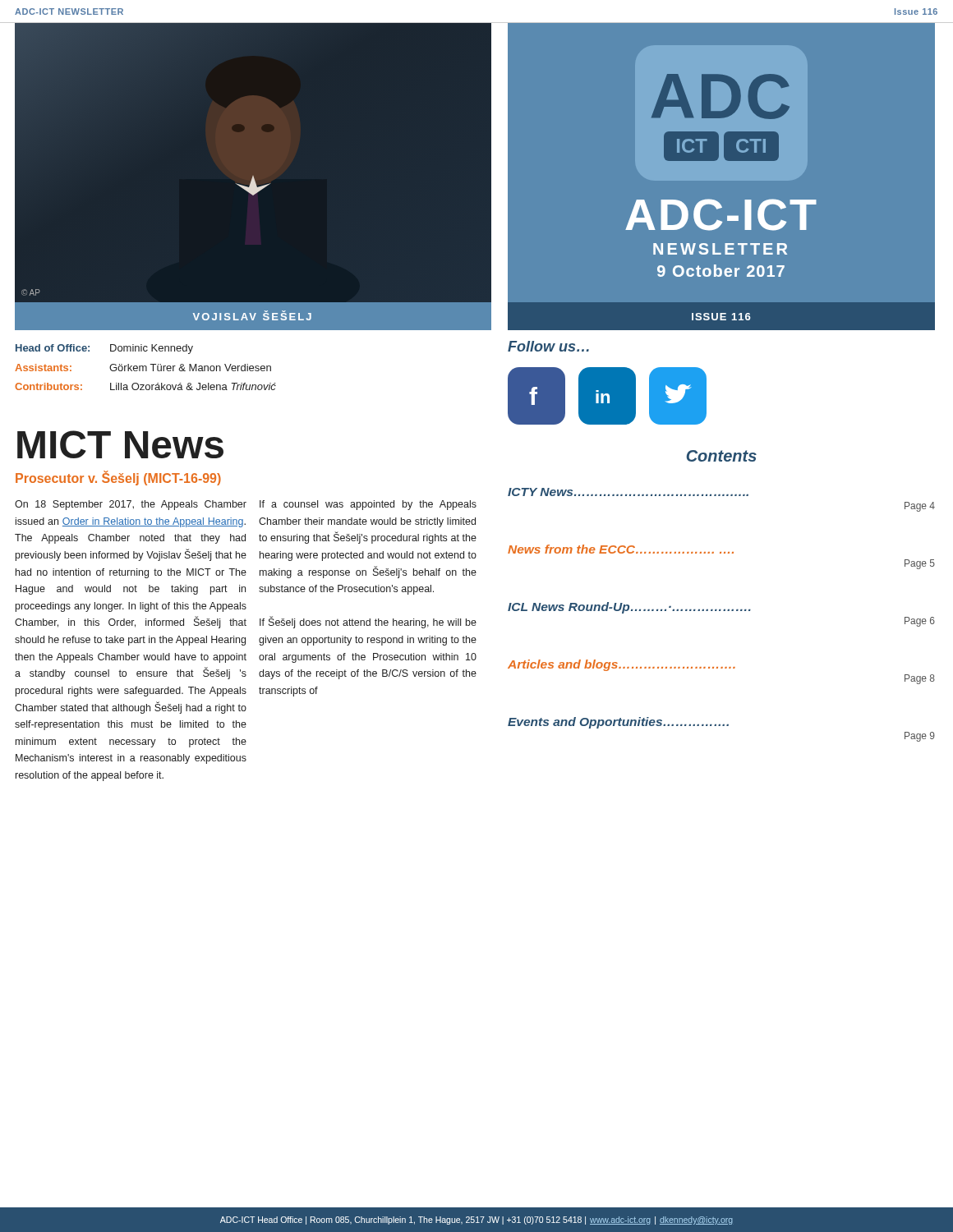Navigate to the block starting "Head of Office:"
The height and width of the screenshot is (1232, 953).
[x=245, y=367]
